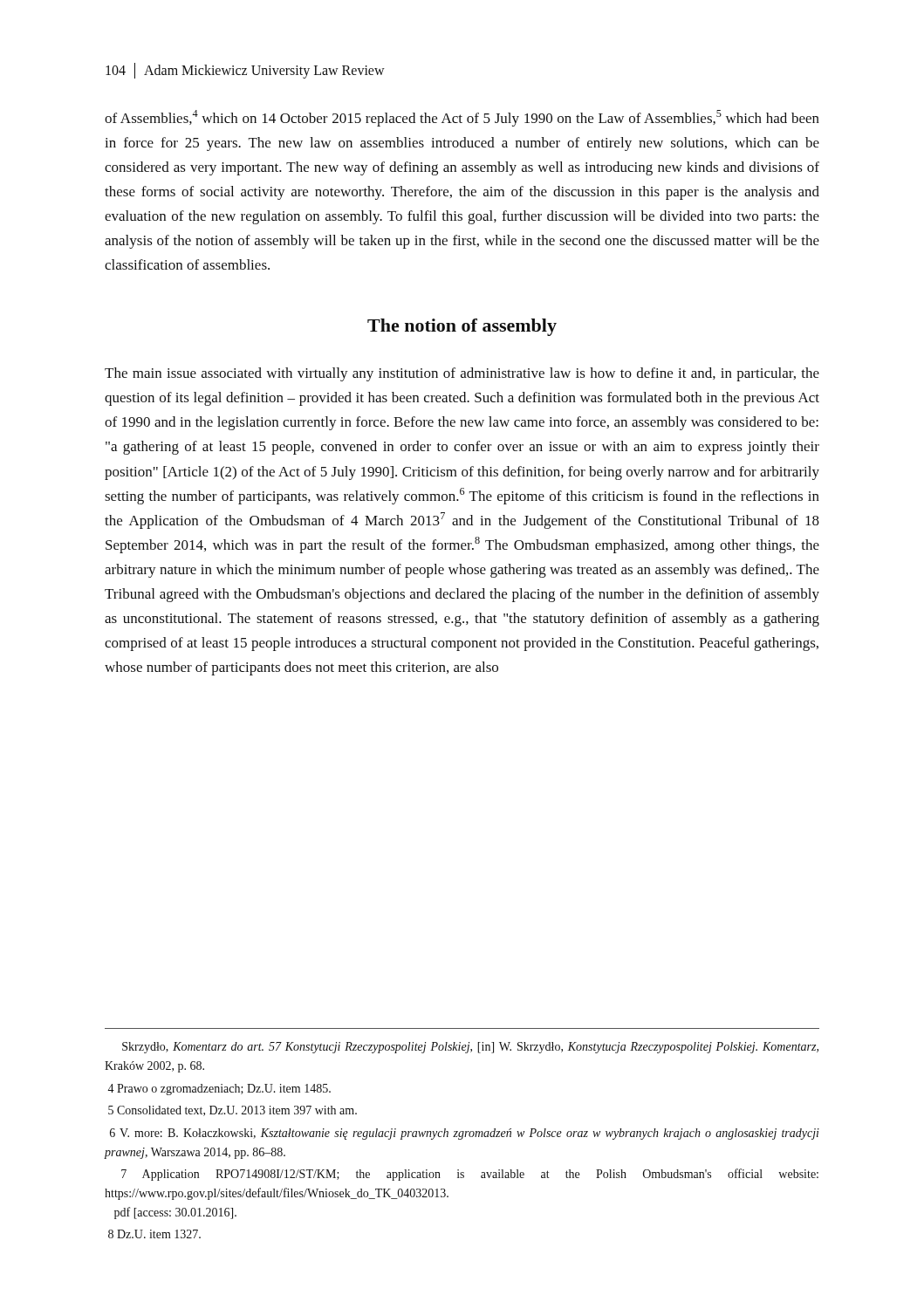Point to the block beginning "7 Application RPO714908I/12/ST/KM;"
The image size is (924, 1309).
click(171, 1174)
